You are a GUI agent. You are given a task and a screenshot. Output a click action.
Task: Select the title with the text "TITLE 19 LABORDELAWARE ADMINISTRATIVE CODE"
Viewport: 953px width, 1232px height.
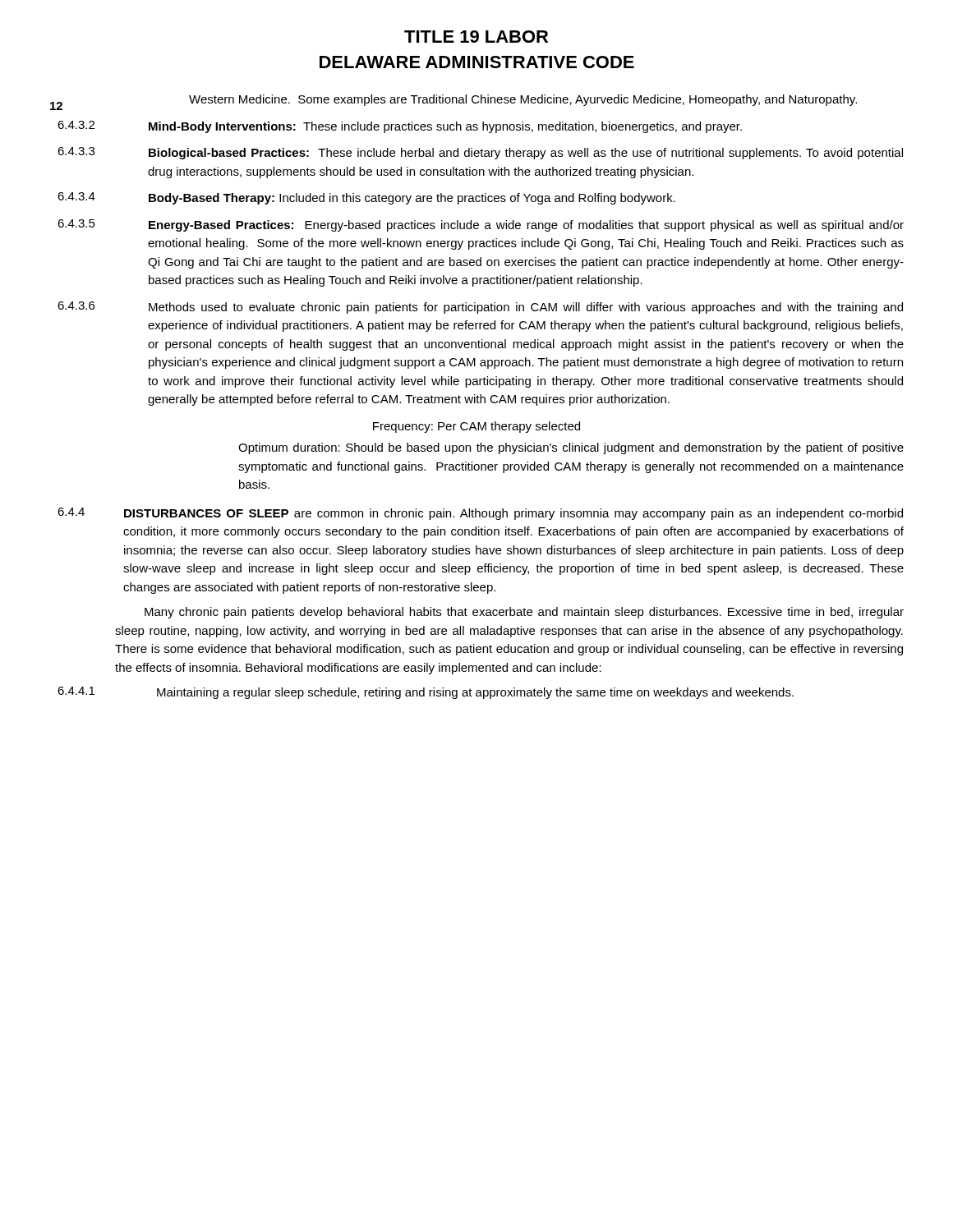tap(476, 50)
